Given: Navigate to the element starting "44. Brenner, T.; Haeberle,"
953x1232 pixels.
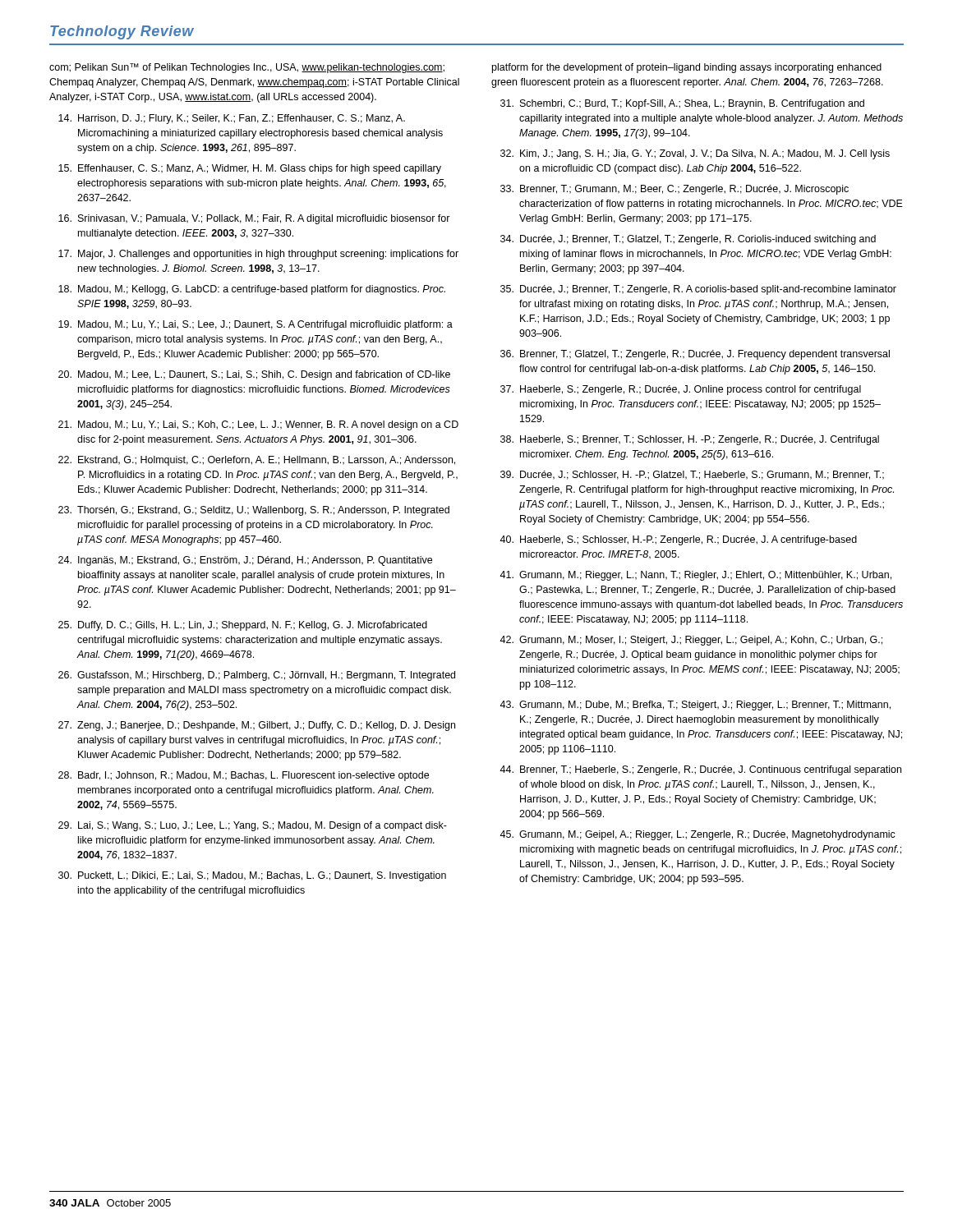Looking at the screenshot, I should [x=698, y=792].
